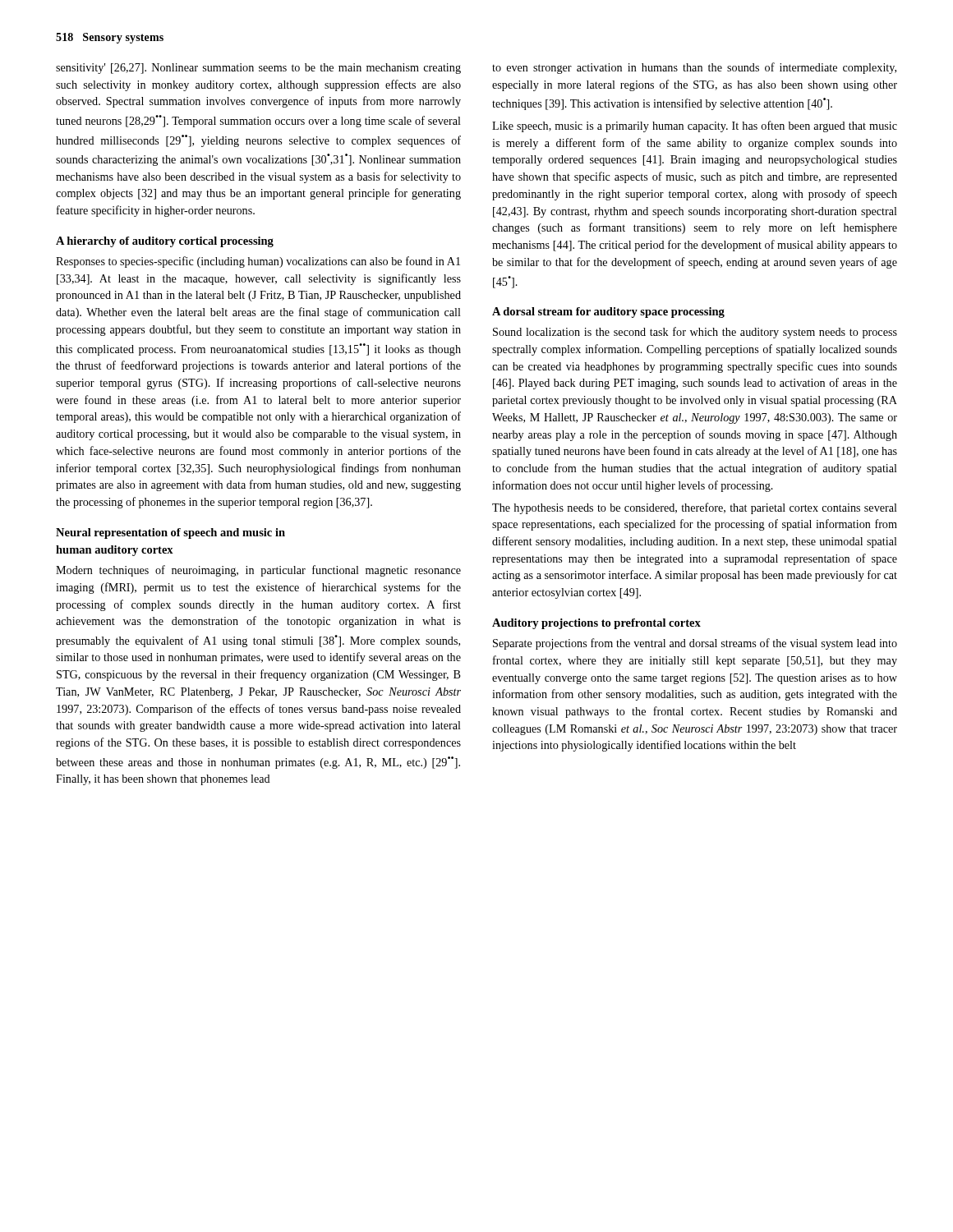Click on the block starting "to even stronger activation in humans than the"

tap(695, 175)
